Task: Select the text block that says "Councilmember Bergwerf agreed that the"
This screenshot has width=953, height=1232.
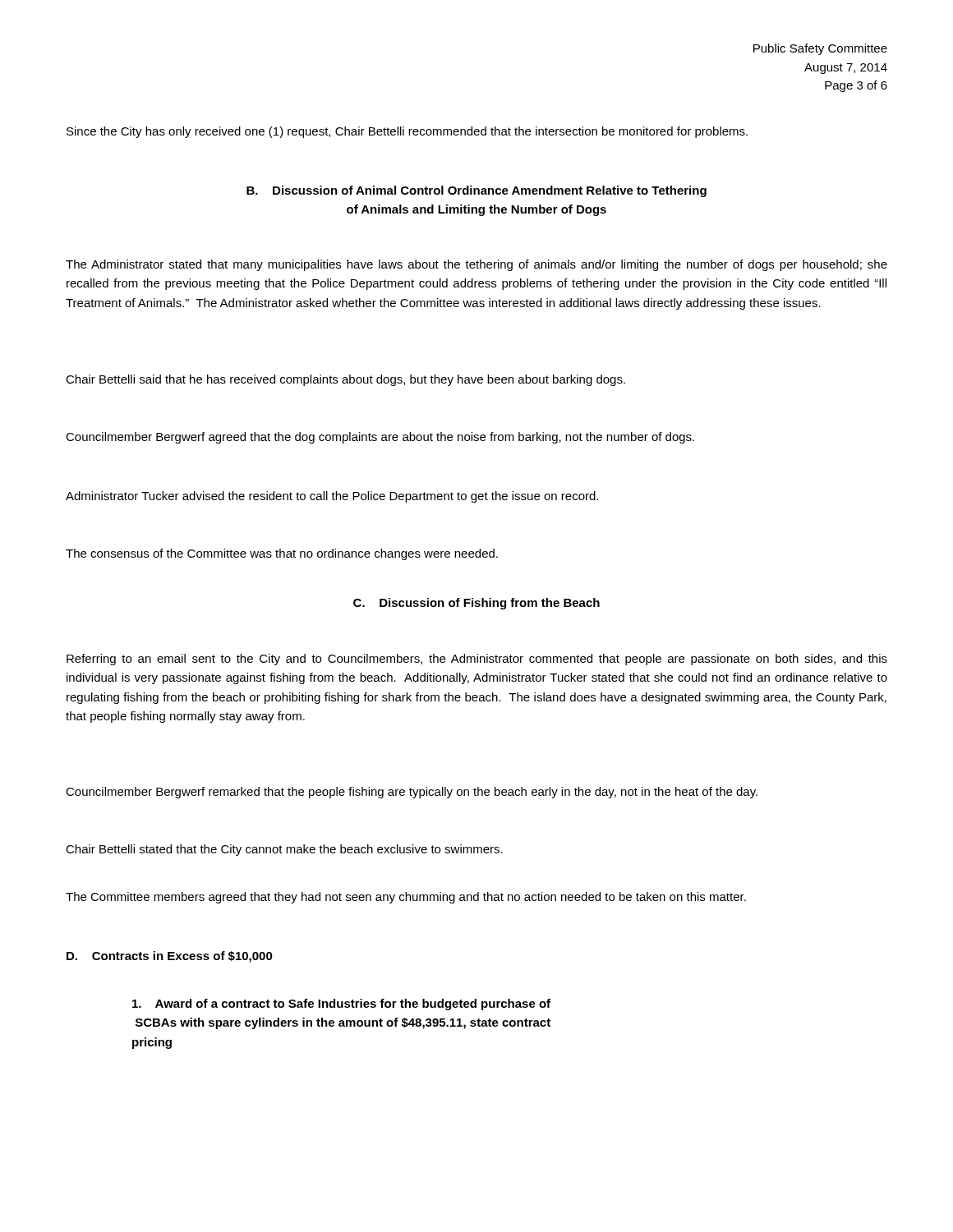Action: [x=381, y=437]
